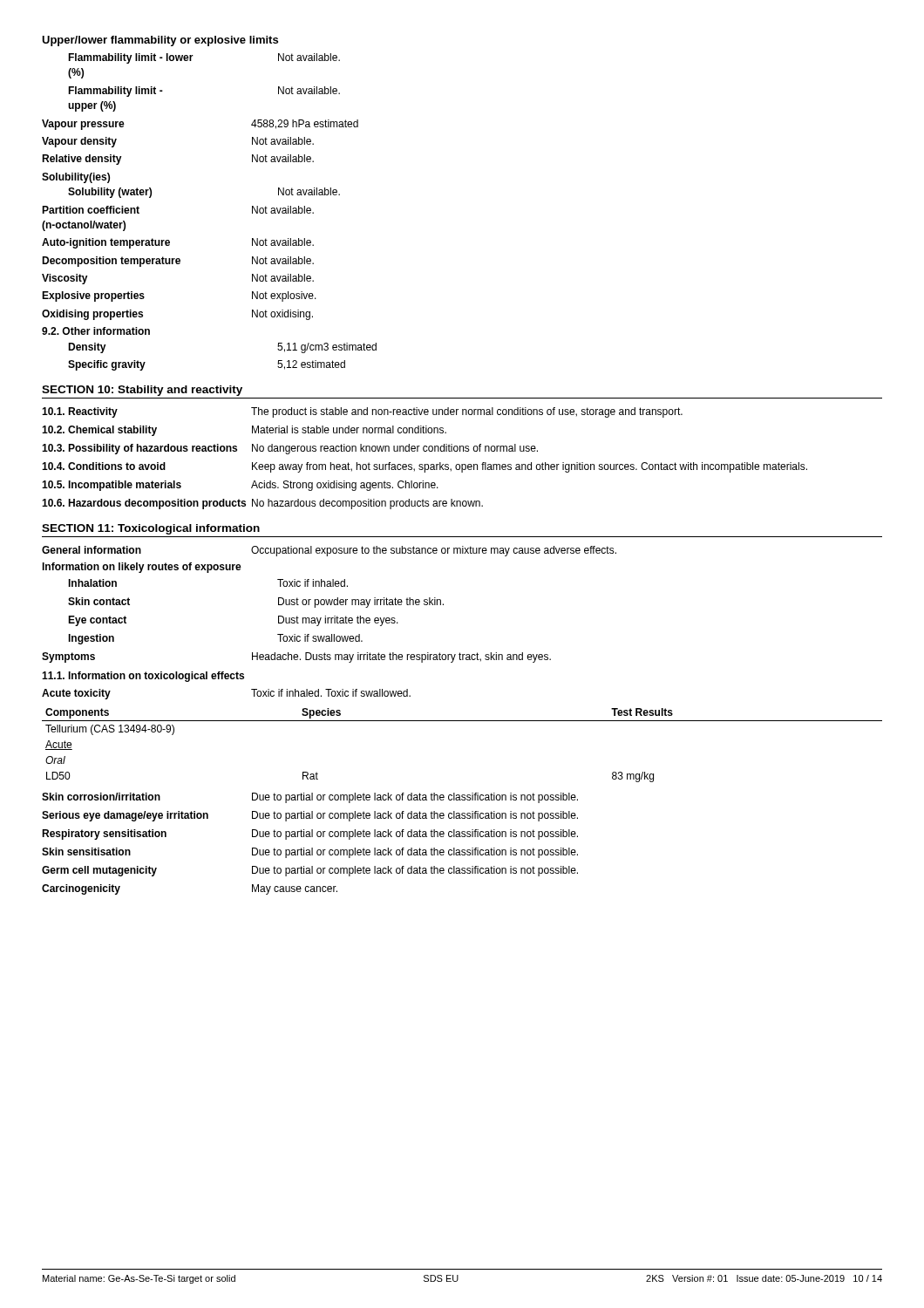The width and height of the screenshot is (924, 1308).
Task: Locate the region starting "Upper/lower flammability or"
Action: tap(160, 40)
